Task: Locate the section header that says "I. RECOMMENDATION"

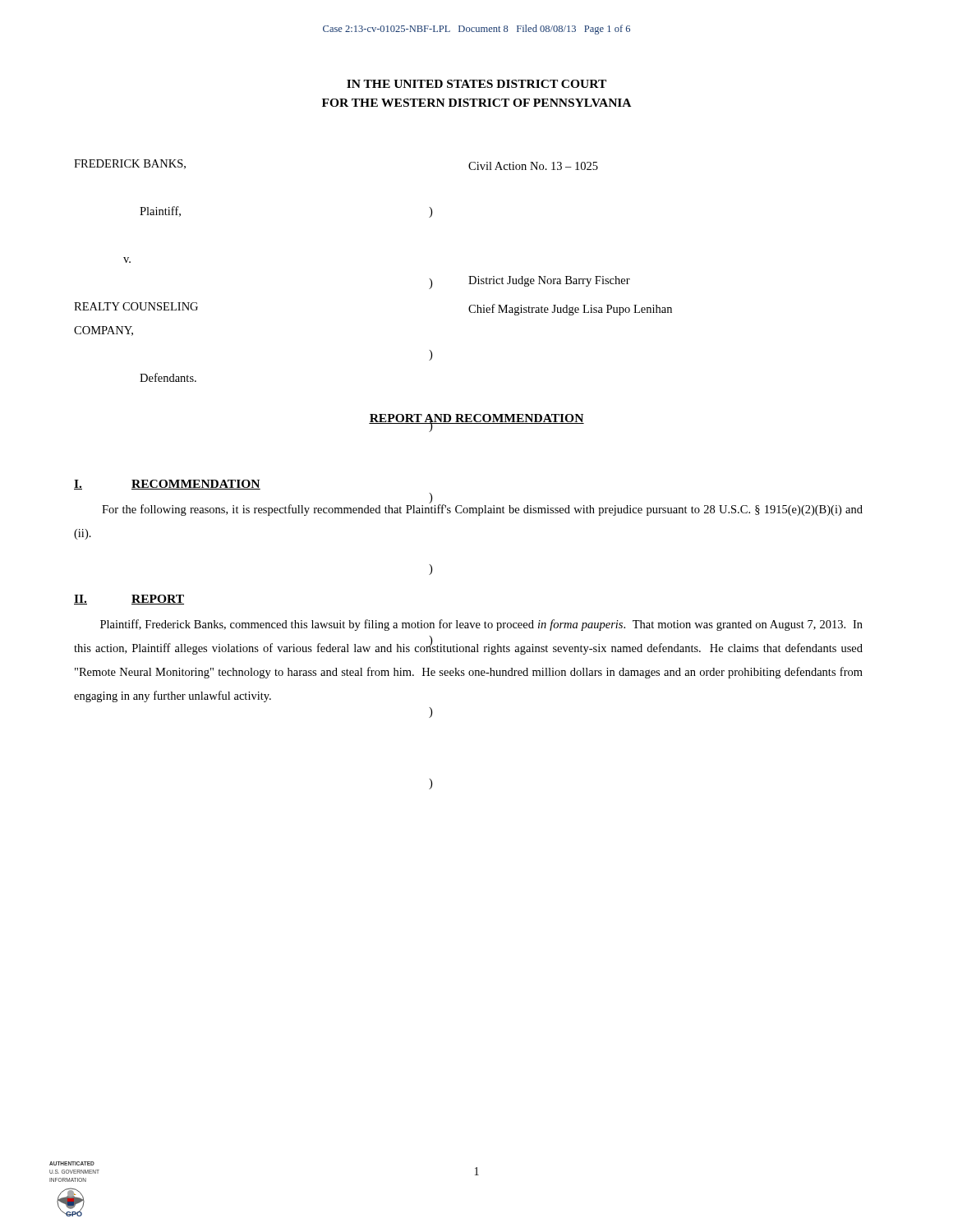Action: coord(167,484)
